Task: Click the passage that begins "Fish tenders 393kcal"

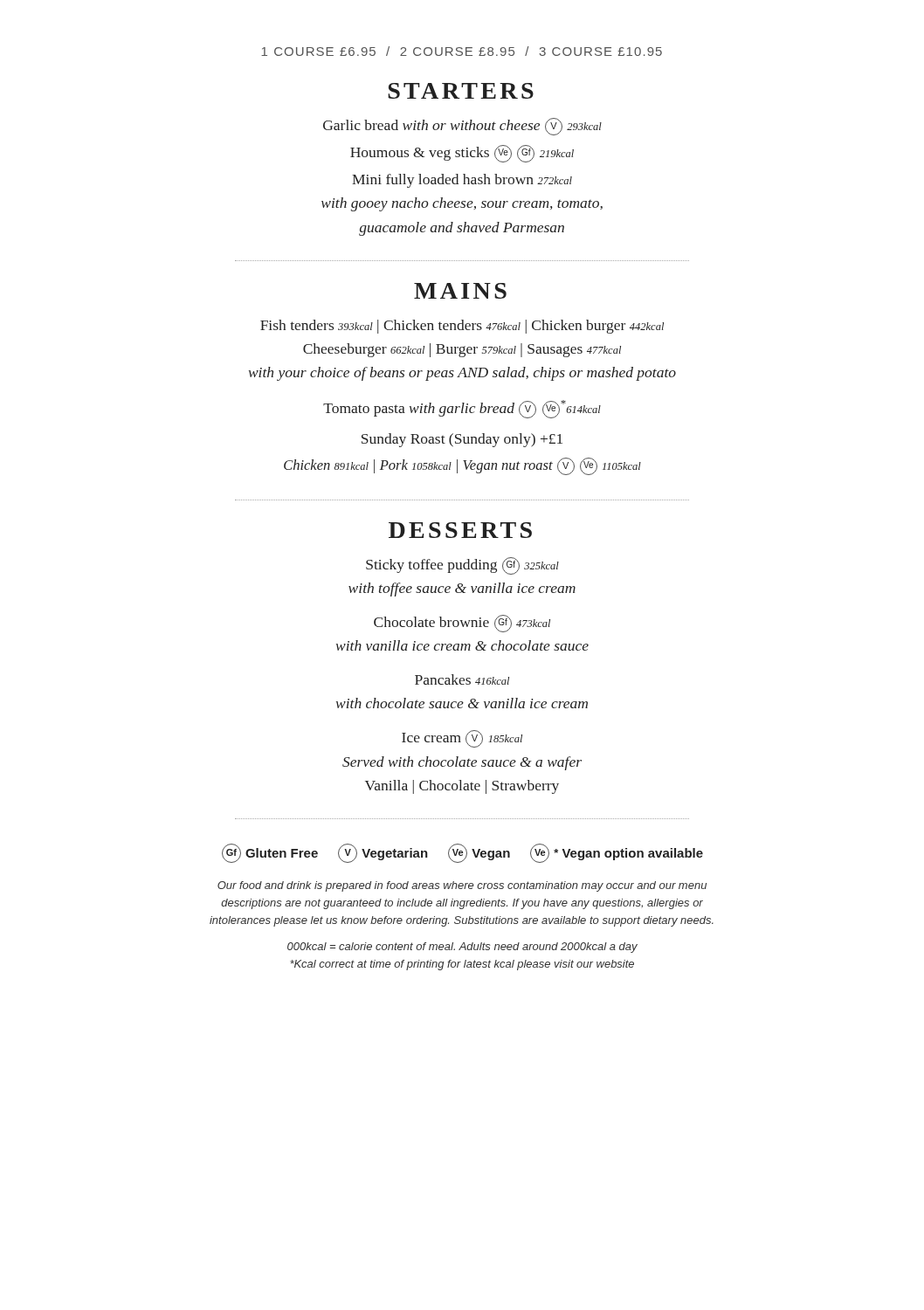Action: click(x=462, y=348)
